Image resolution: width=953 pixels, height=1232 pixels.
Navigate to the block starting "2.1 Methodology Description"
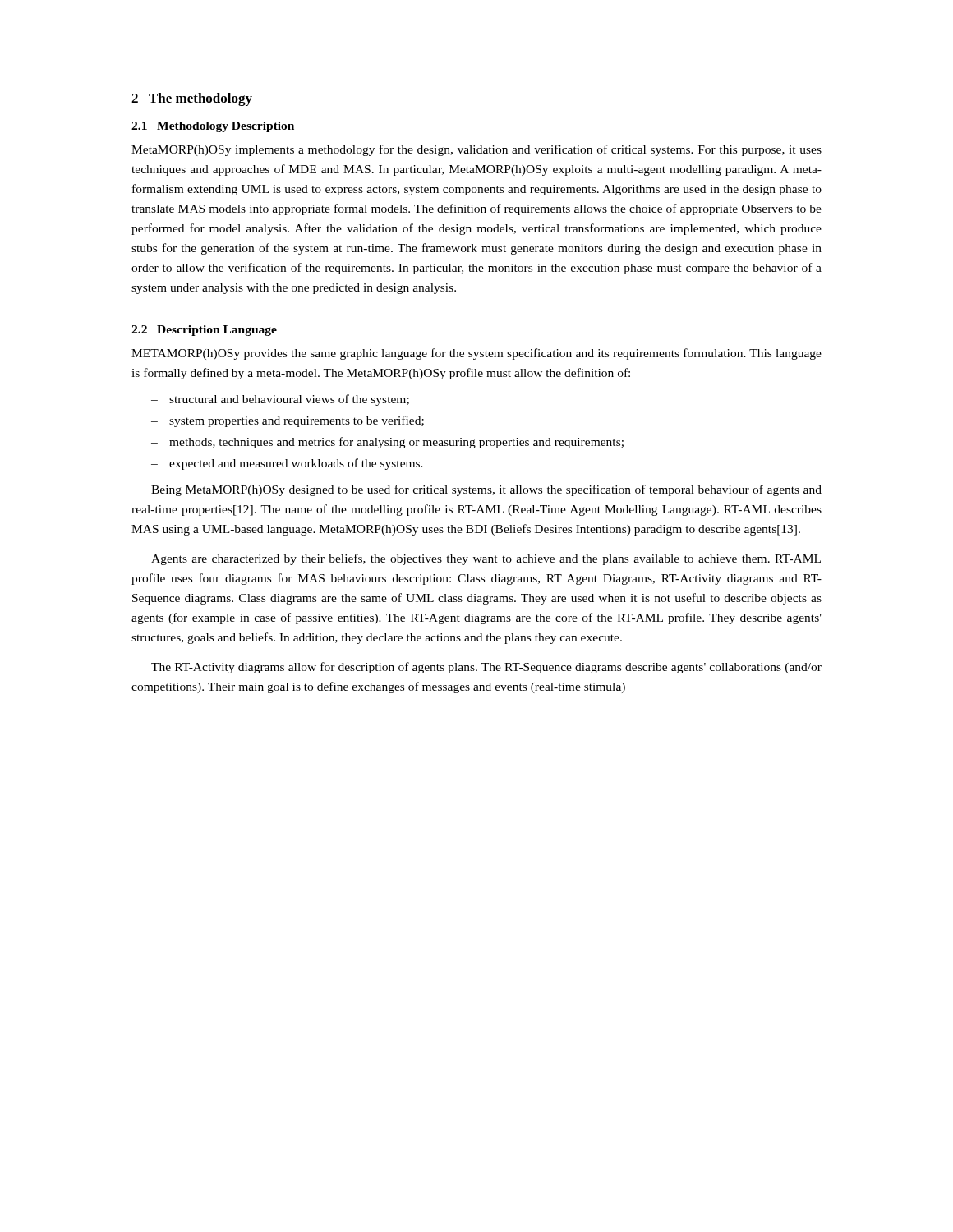[213, 125]
